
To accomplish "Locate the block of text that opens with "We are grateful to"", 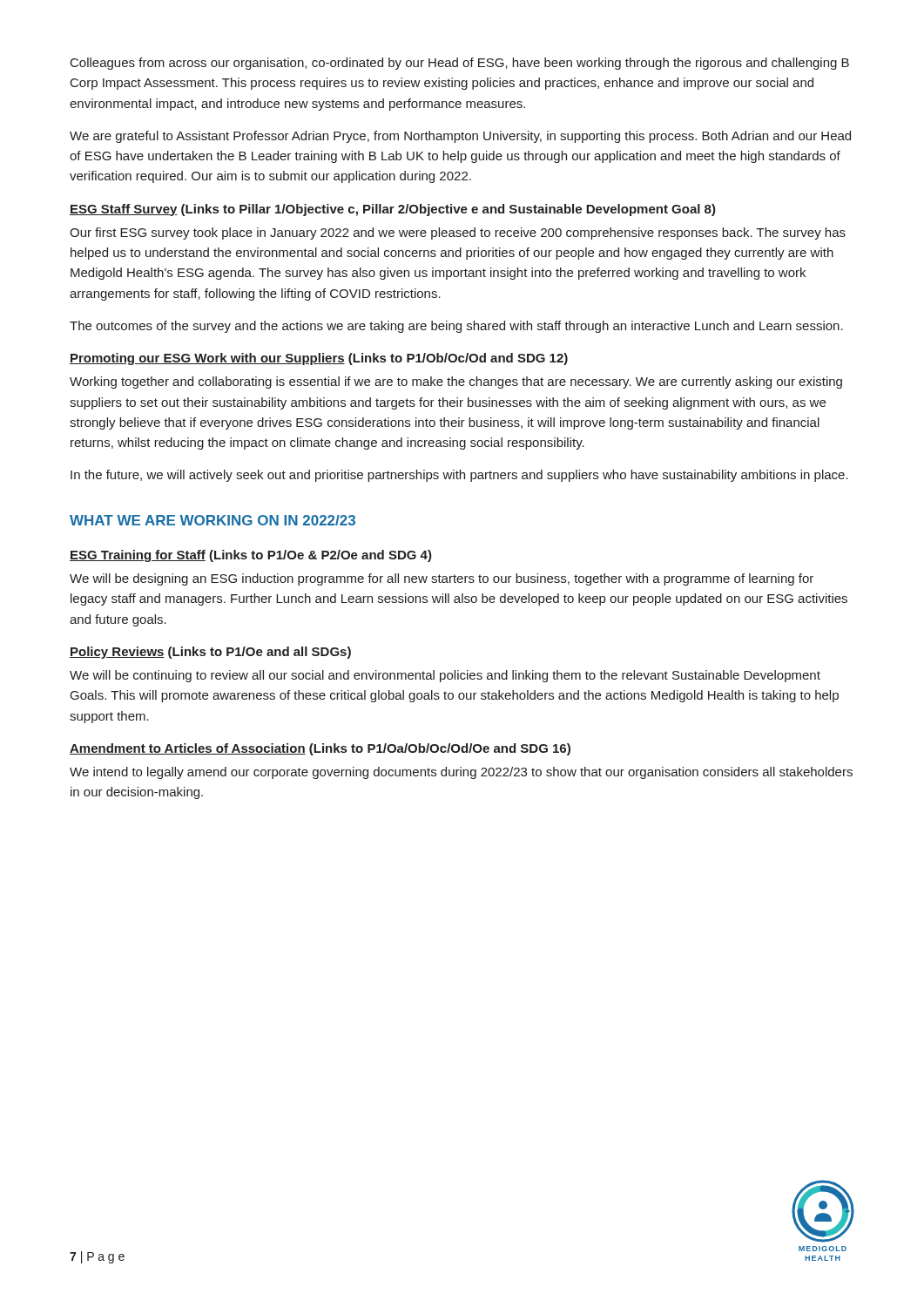I will (462, 156).
